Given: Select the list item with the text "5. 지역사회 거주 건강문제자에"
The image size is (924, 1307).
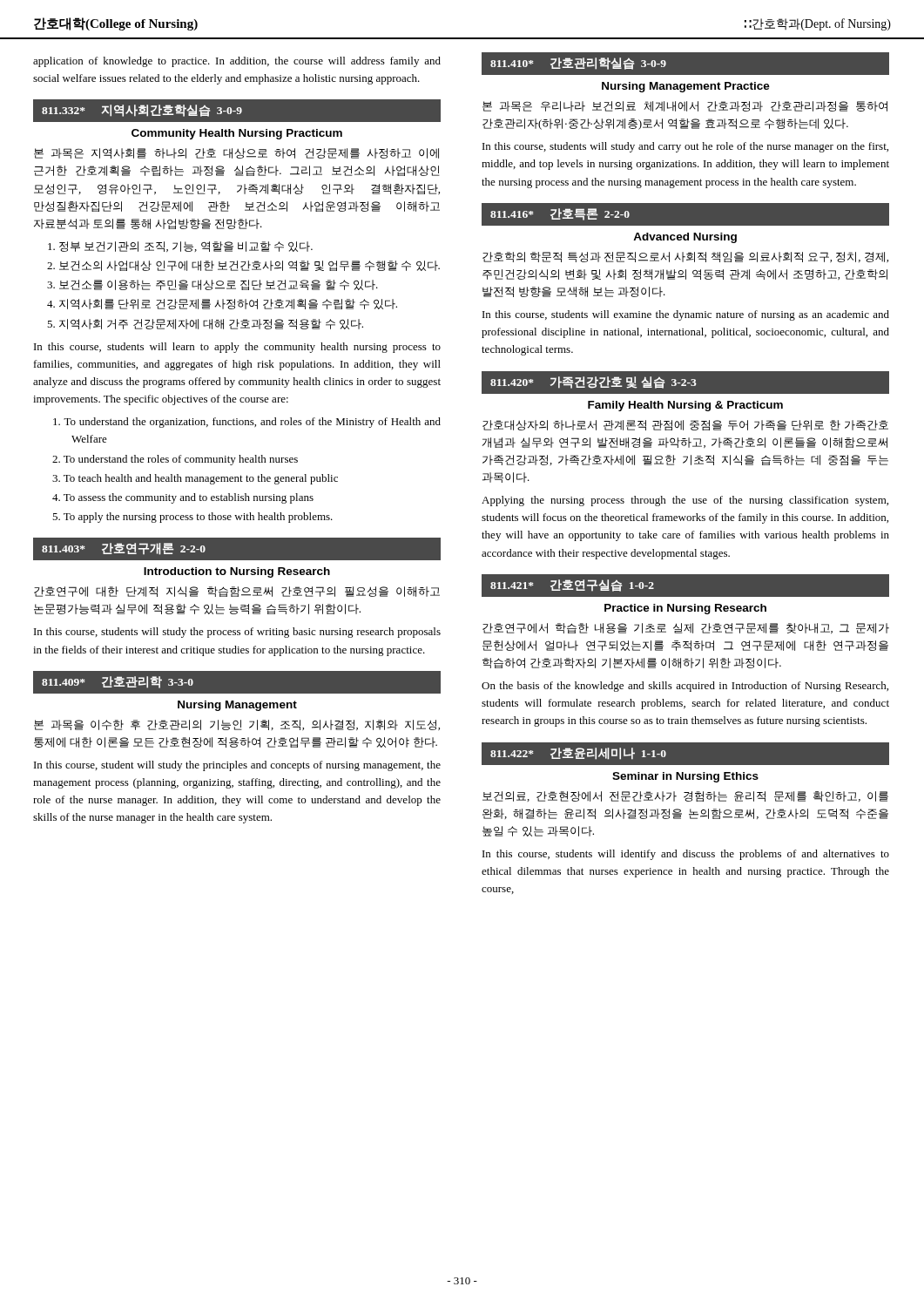Looking at the screenshot, I should coord(206,323).
